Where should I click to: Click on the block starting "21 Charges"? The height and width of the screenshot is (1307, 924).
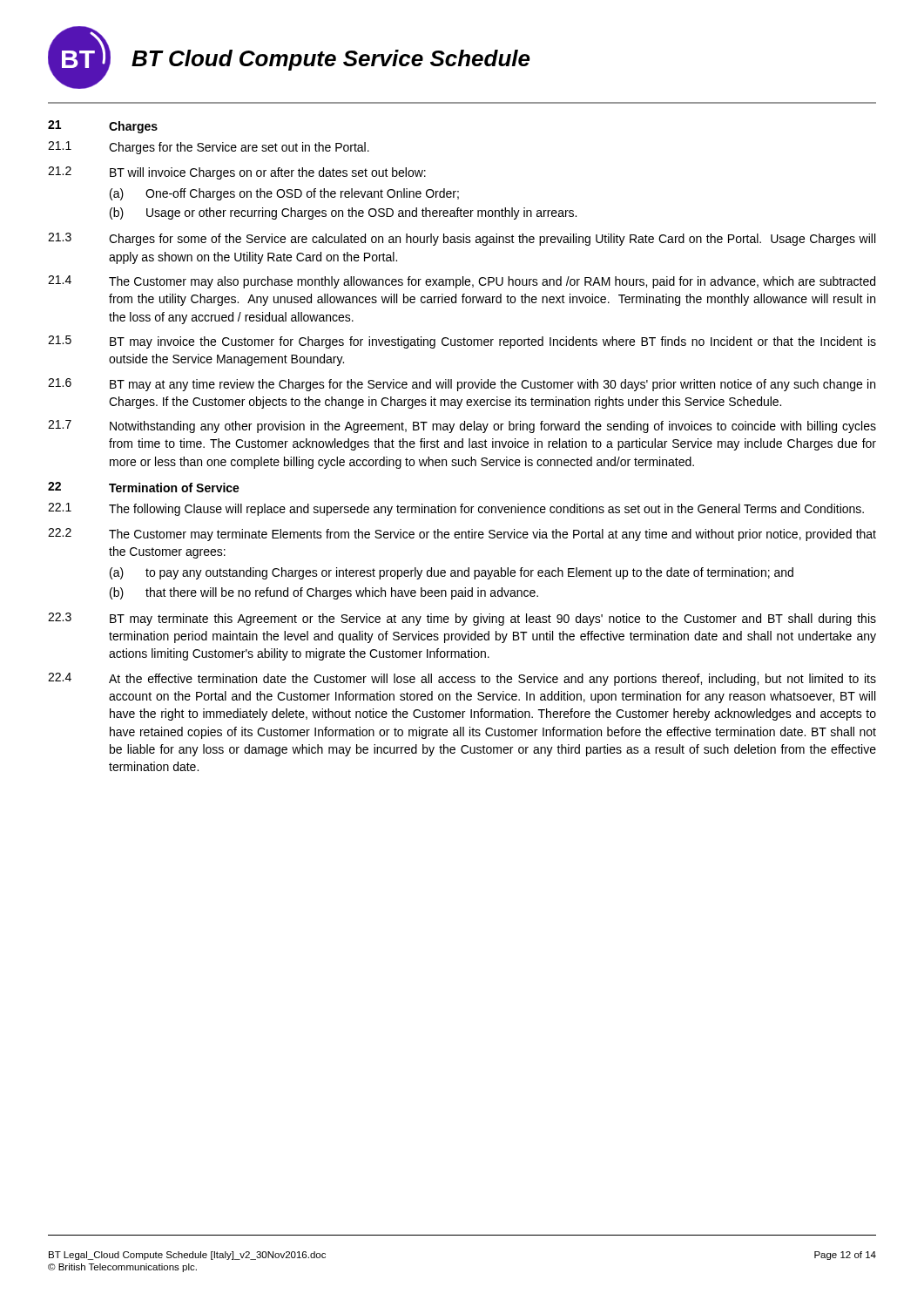103,126
